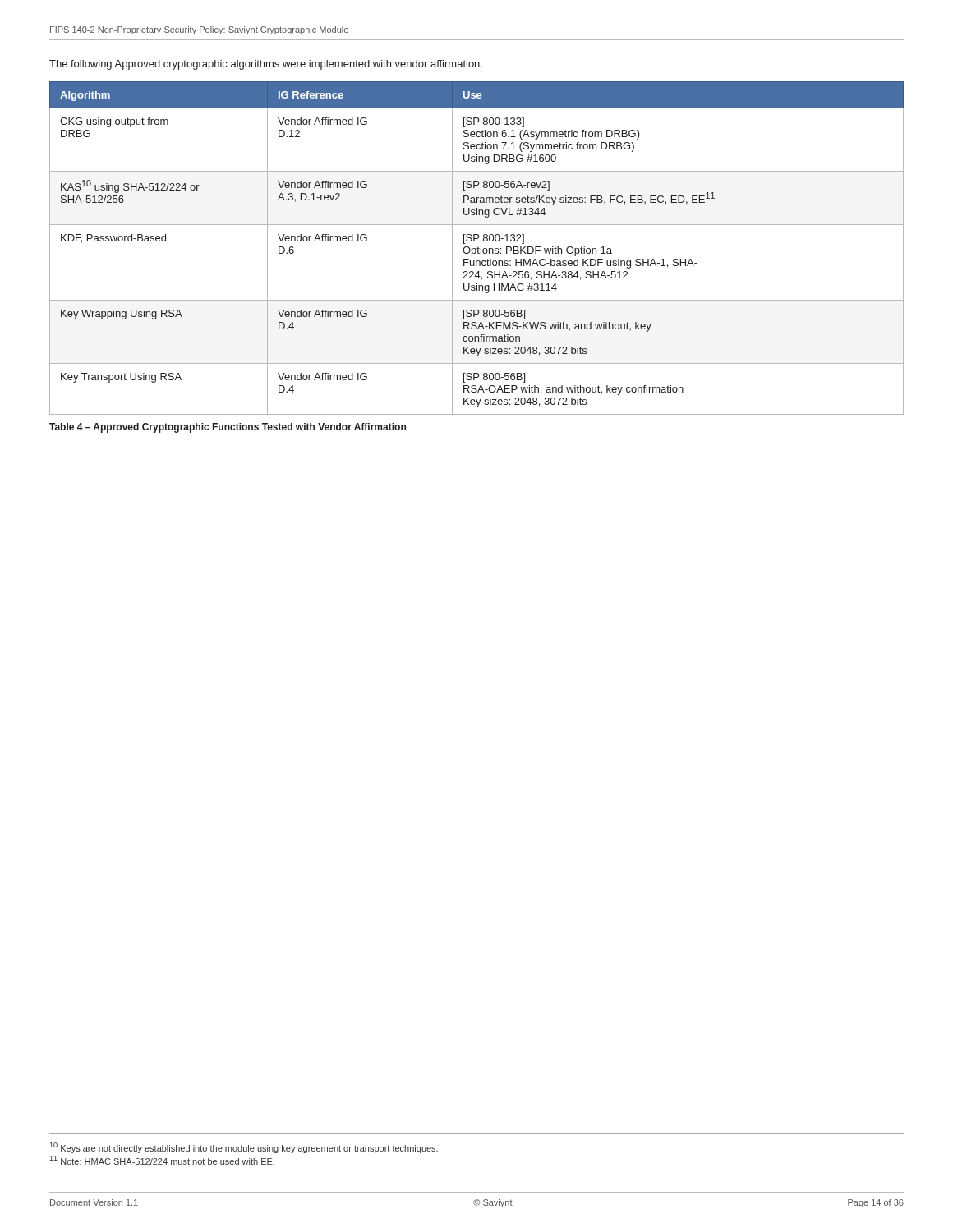Select the table that reads "Vendor Affirmed IG"
Screen dimensions: 1232x953
tap(476, 248)
